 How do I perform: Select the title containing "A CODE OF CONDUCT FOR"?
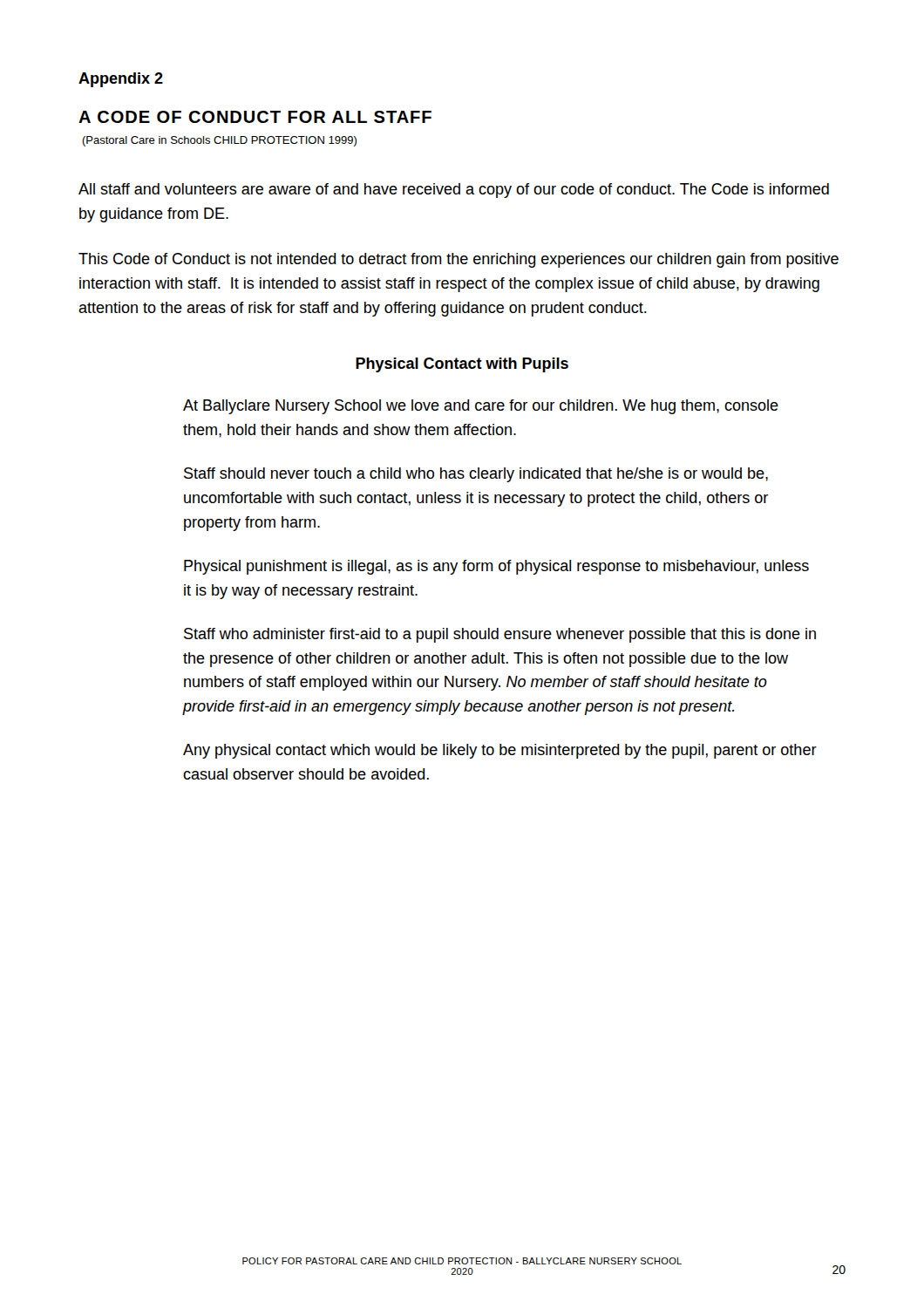click(256, 117)
